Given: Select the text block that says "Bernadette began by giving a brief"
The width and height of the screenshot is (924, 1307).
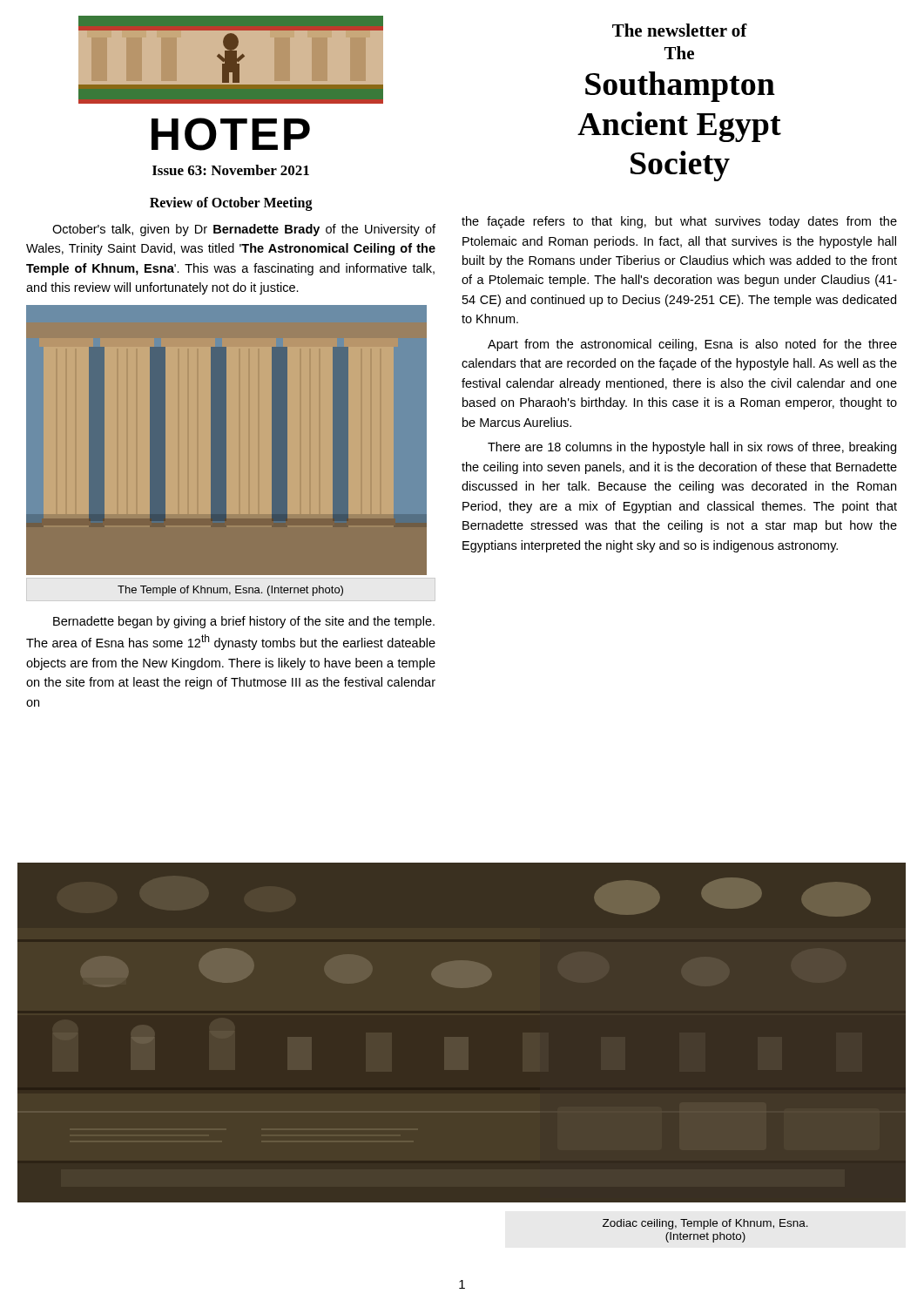Looking at the screenshot, I should tap(231, 662).
